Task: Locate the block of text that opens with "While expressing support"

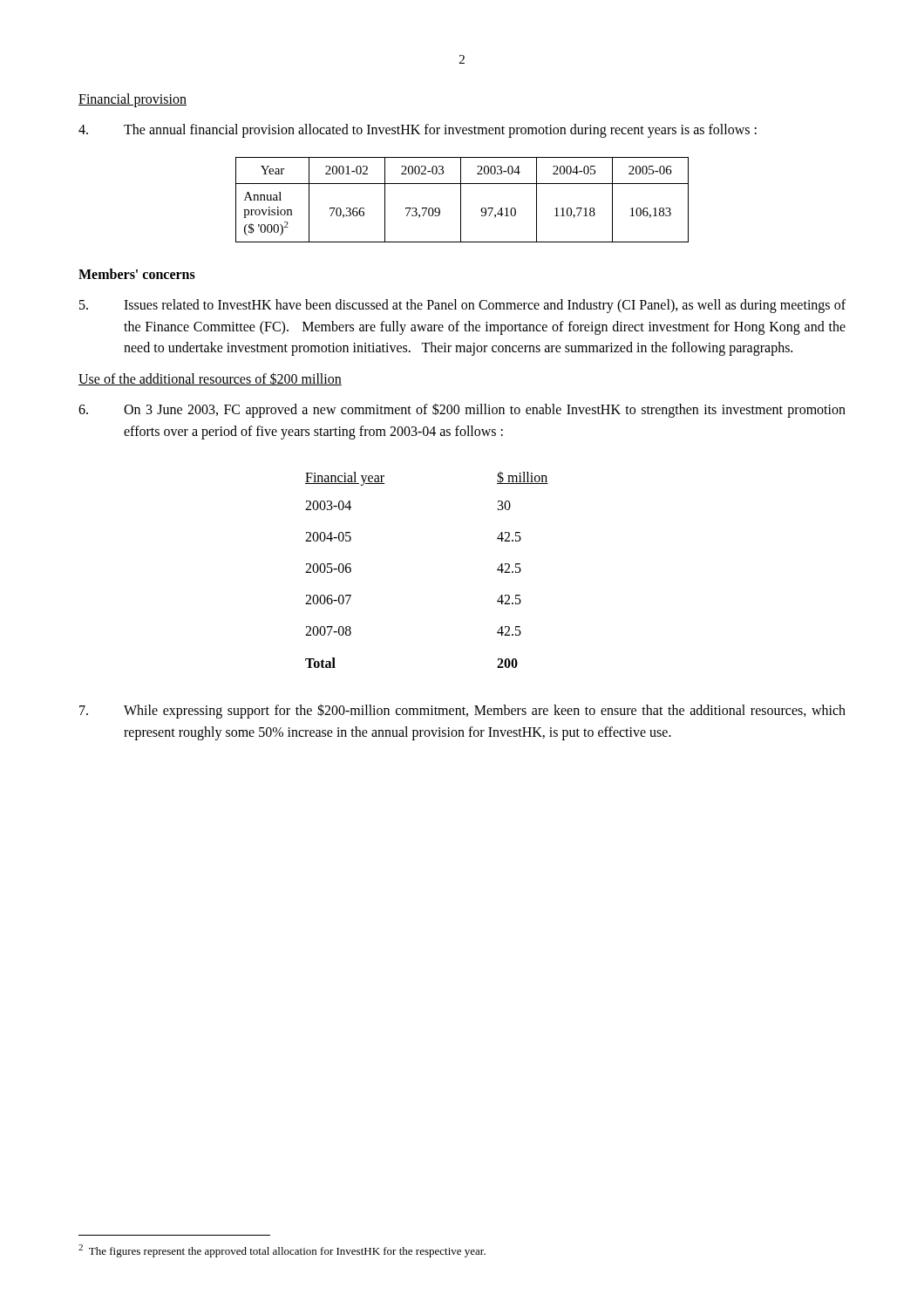Action: (x=462, y=722)
